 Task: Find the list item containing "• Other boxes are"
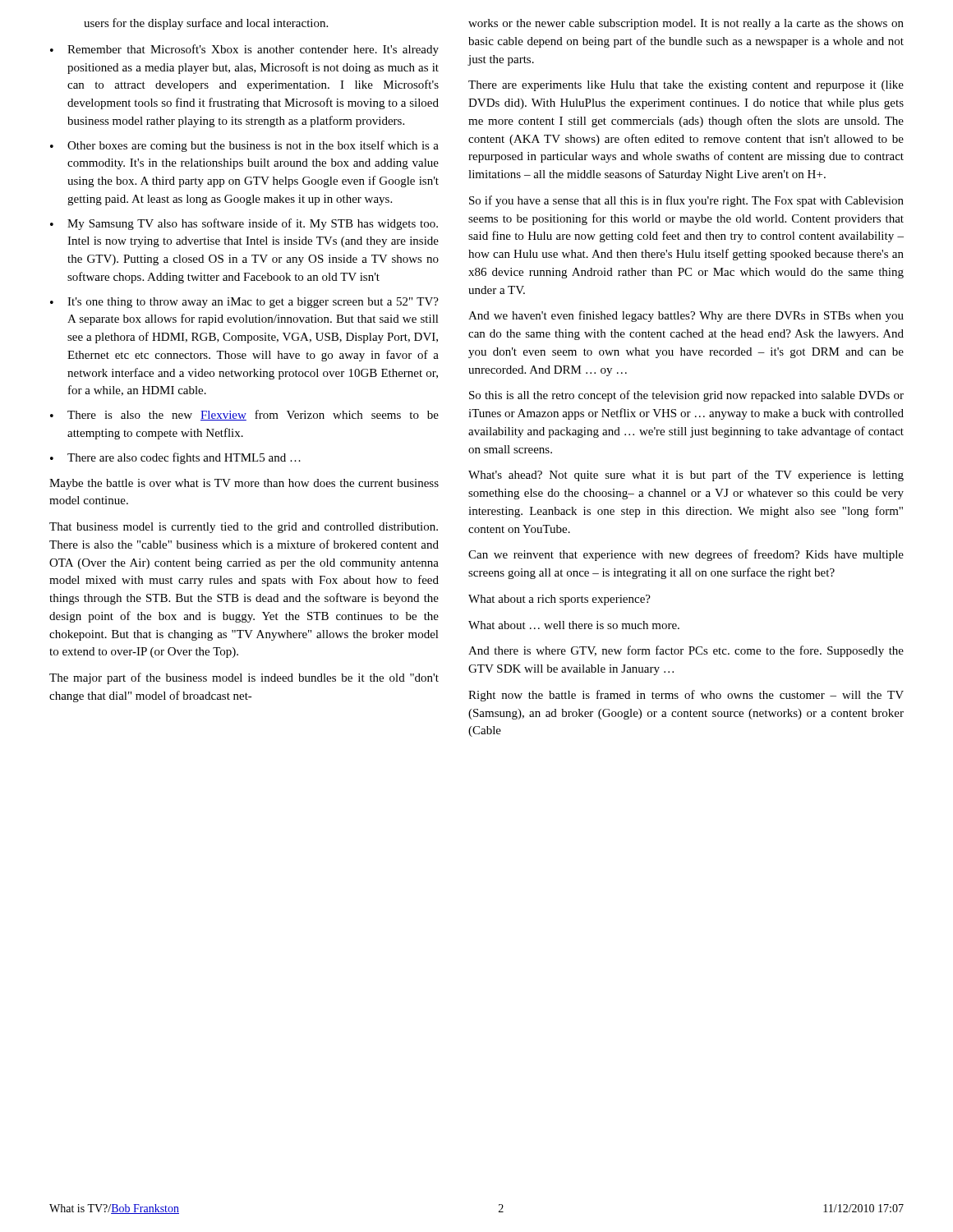click(x=244, y=172)
